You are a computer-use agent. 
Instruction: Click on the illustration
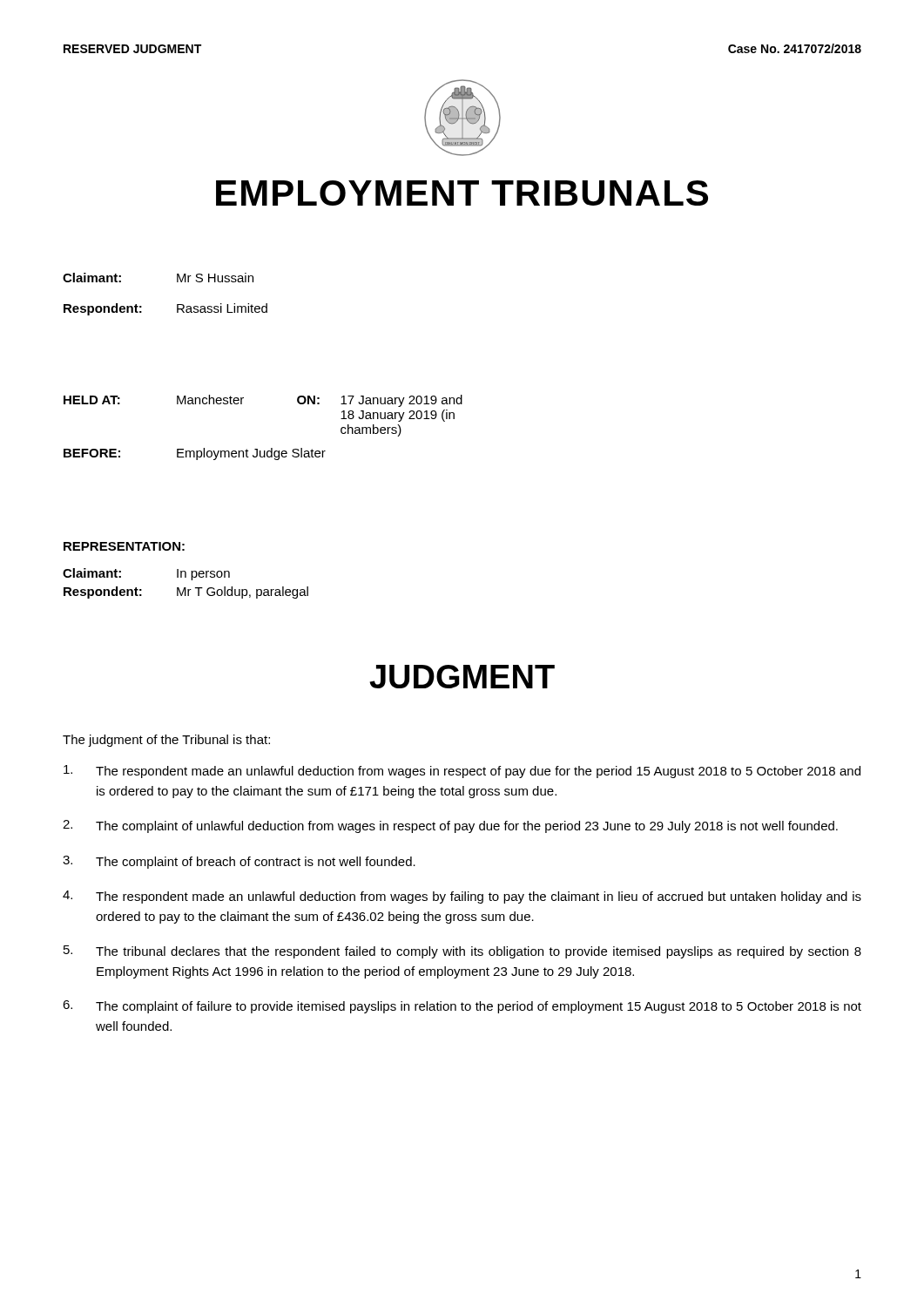[x=462, y=118]
